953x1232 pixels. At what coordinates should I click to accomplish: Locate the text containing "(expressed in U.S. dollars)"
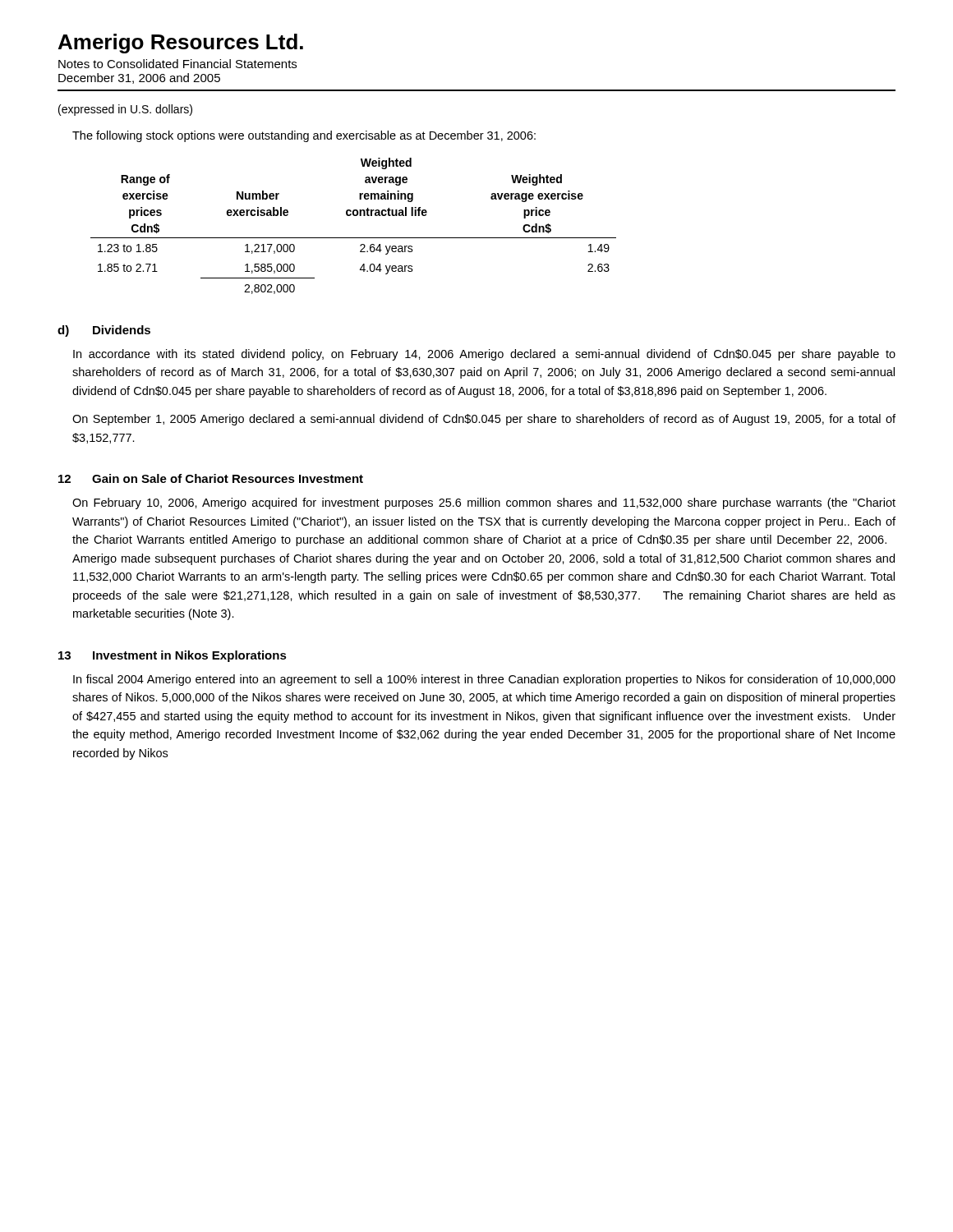click(x=125, y=109)
